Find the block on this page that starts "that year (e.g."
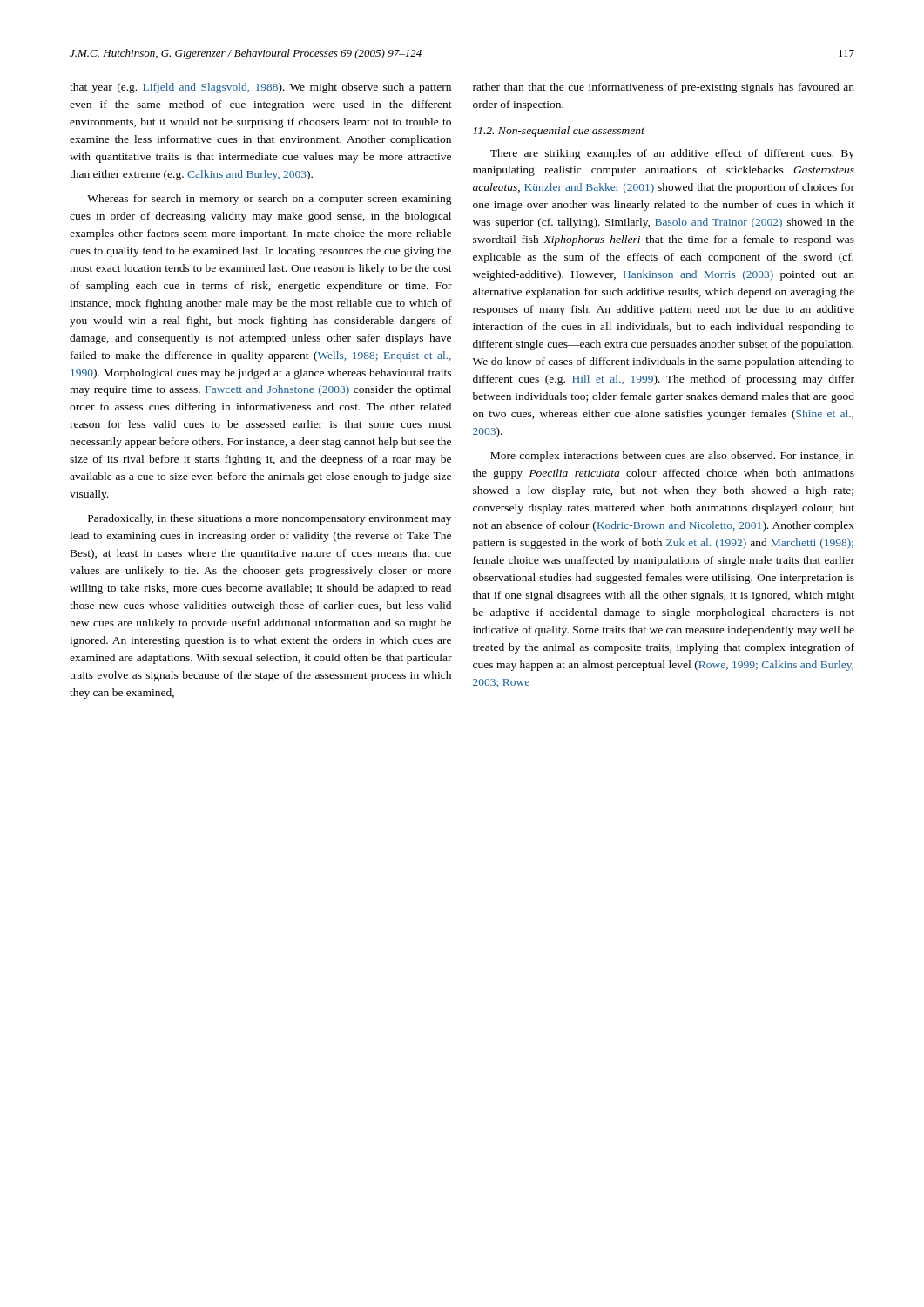This screenshot has width=924, height=1307. click(261, 390)
